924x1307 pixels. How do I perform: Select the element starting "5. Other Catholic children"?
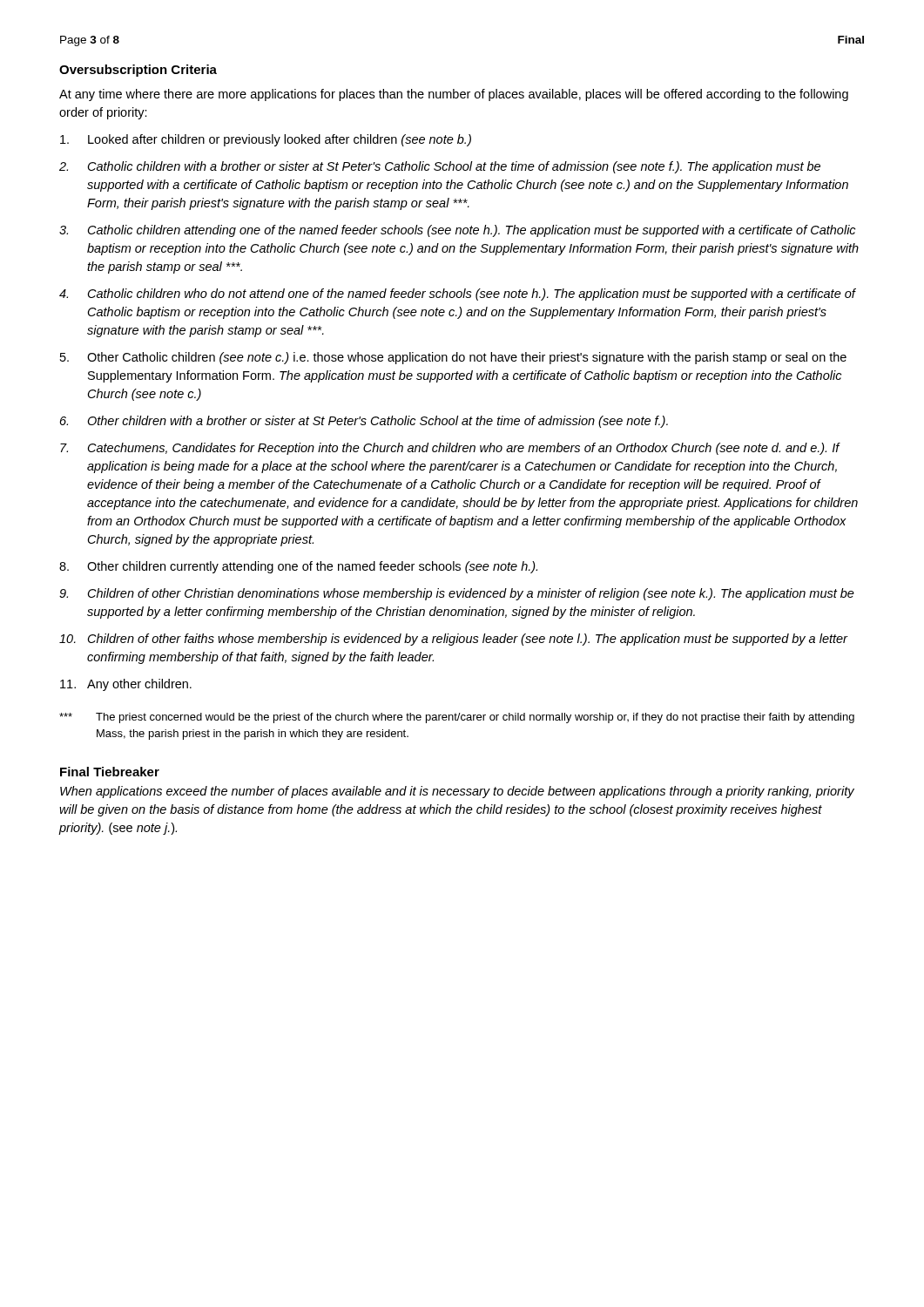(x=462, y=376)
